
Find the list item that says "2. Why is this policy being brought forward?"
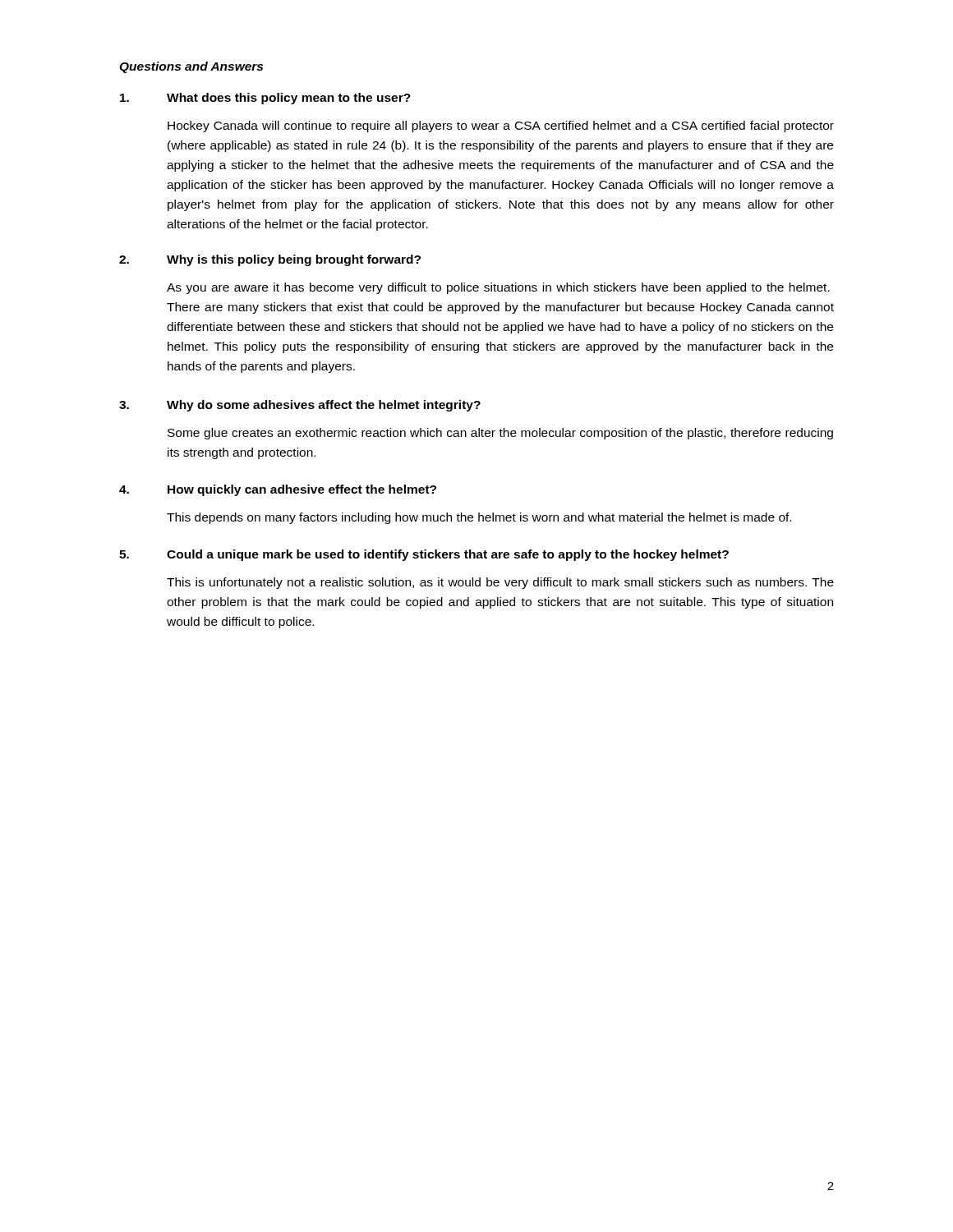tap(476, 314)
